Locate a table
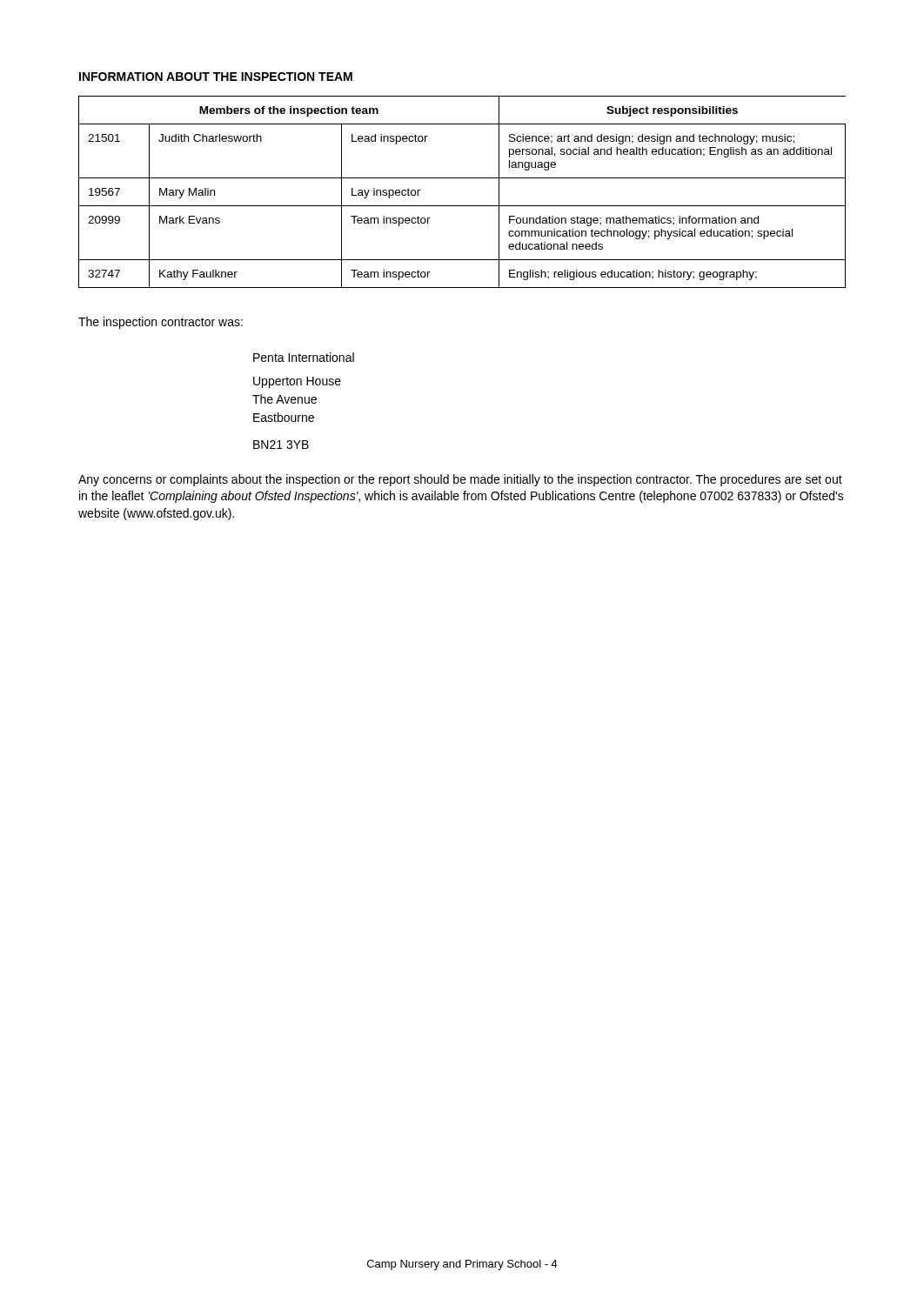The width and height of the screenshot is (924, 1305). [462, 192]
